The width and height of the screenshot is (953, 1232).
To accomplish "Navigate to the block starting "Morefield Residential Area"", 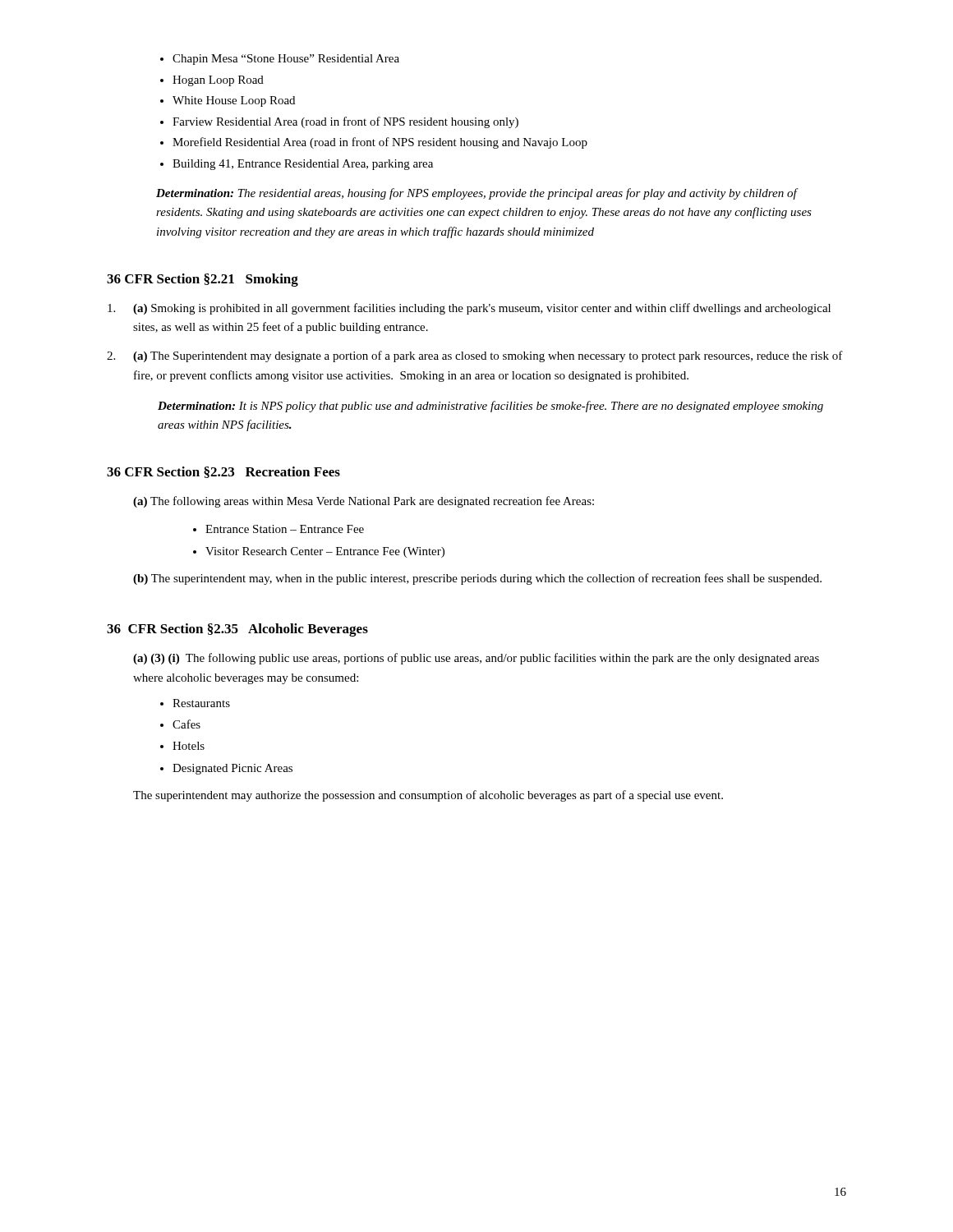I will pyautogui.click(x=380, y=142).
